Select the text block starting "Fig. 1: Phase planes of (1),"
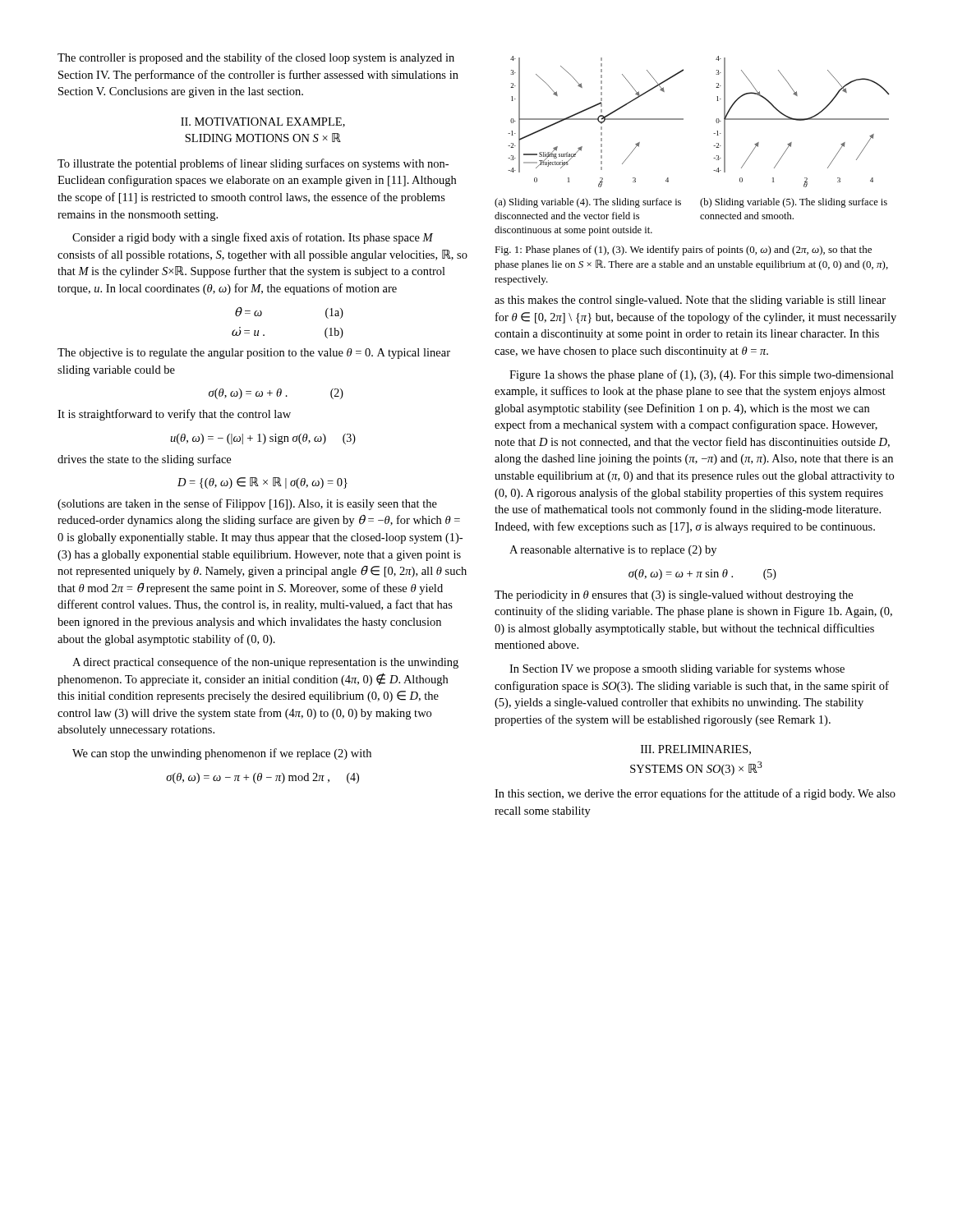The width and height of the screenshot is (953, 1232). [691, 264]
